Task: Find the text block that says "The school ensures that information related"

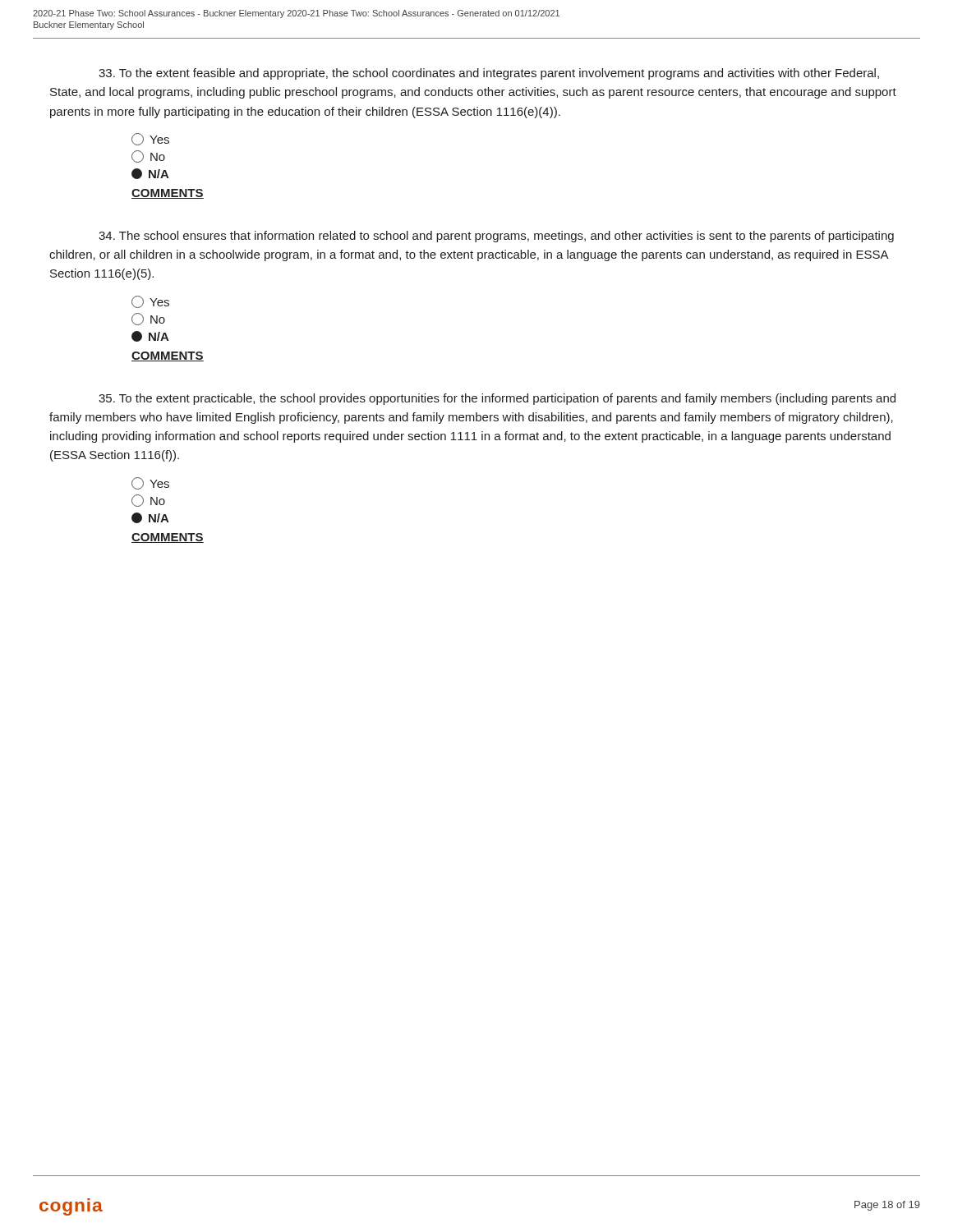Action: [496, 237]
